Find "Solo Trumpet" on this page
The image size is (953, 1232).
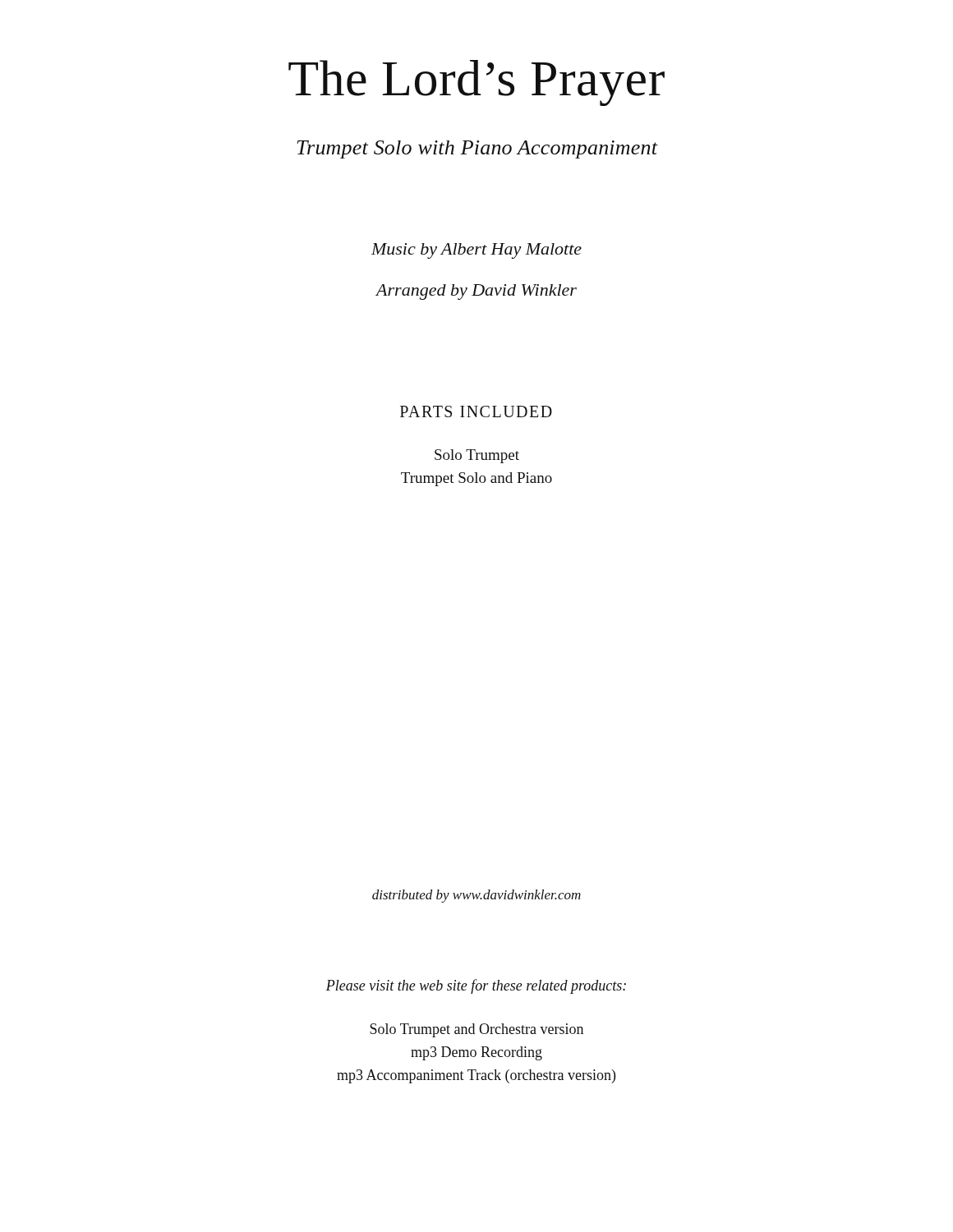(x=476, y=455)
